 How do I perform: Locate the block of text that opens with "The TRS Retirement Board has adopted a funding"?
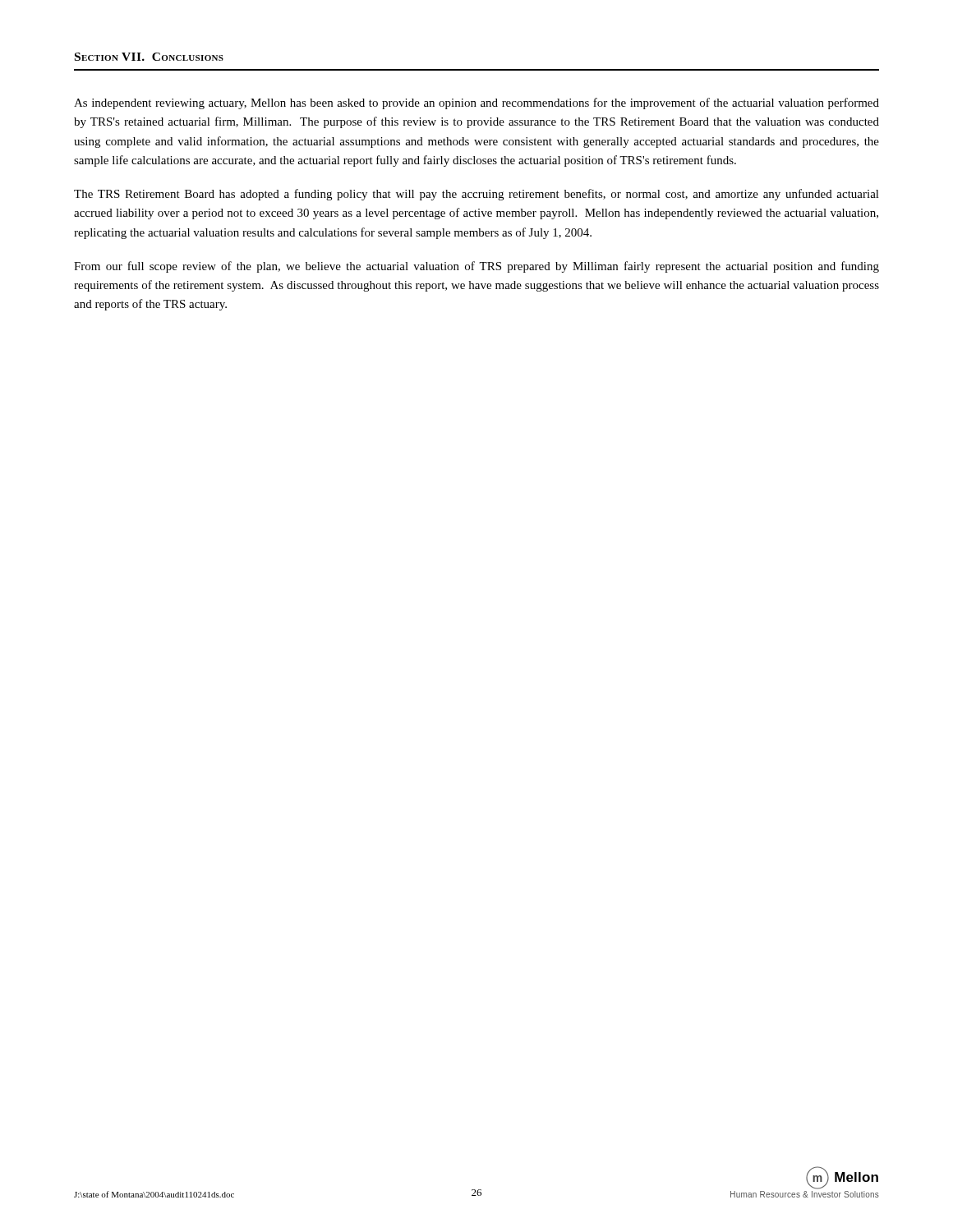[476, 213]
